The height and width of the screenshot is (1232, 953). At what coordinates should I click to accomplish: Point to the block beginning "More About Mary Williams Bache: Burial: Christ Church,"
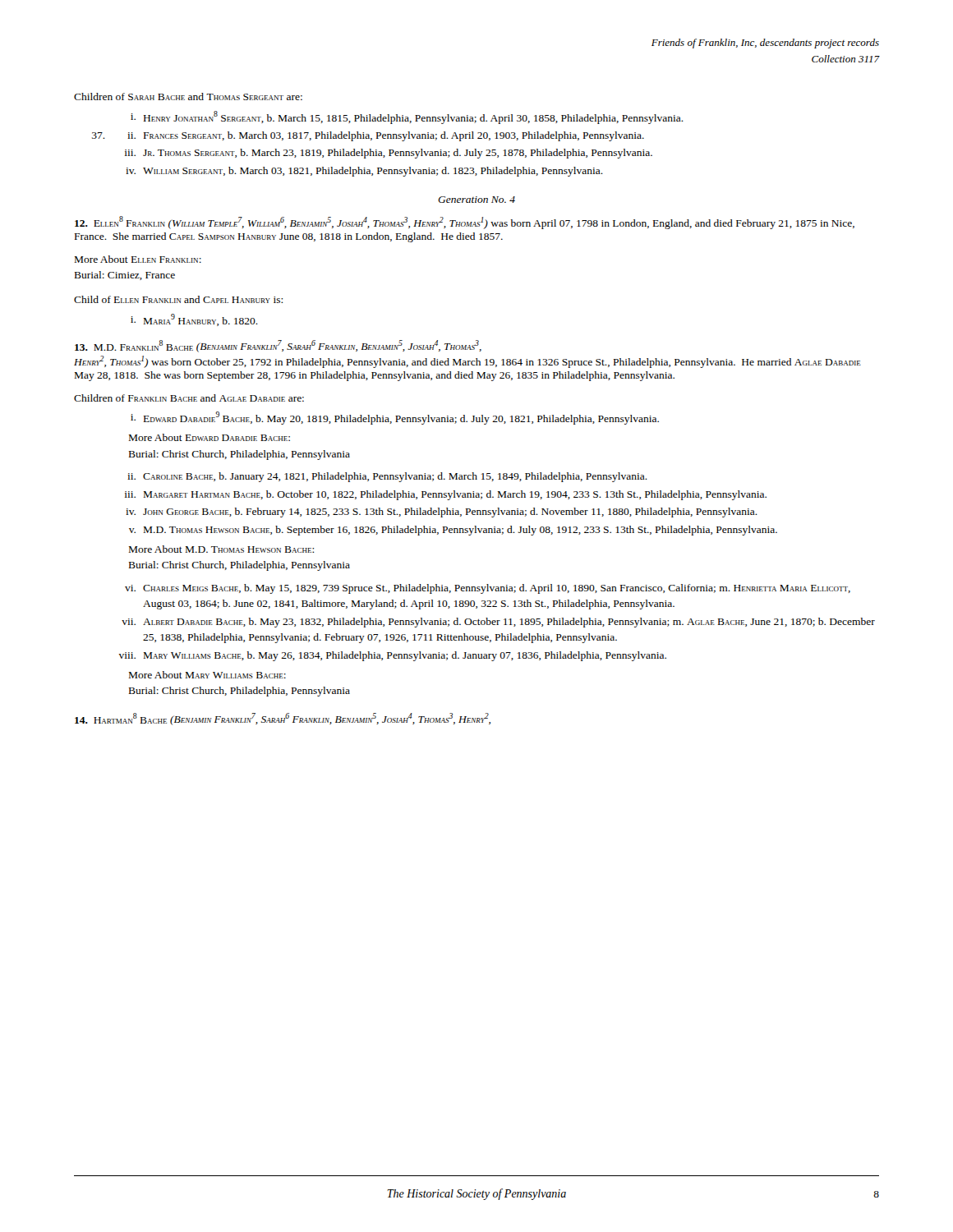coord(239,682)
